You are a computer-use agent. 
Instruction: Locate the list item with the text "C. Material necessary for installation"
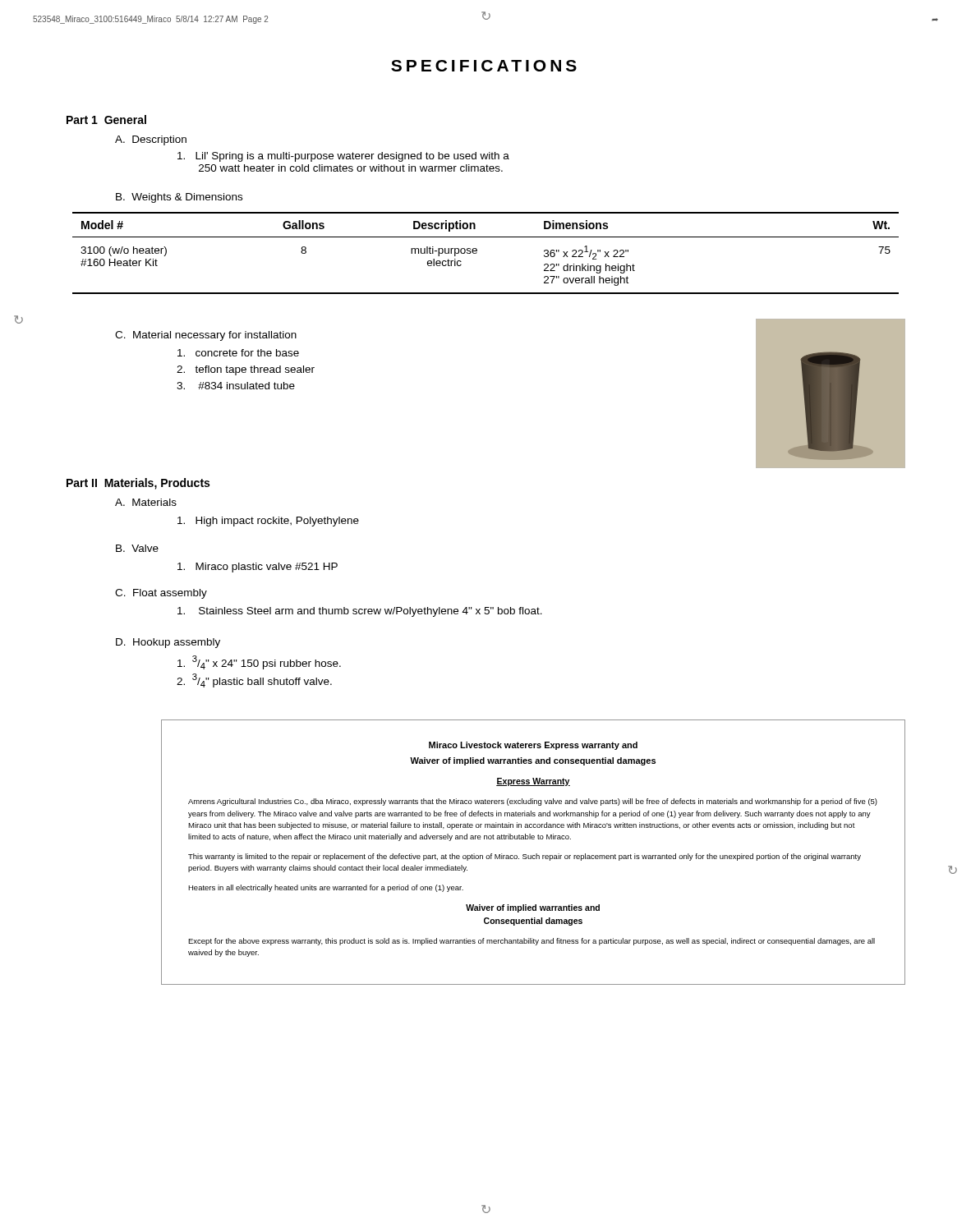206,335
